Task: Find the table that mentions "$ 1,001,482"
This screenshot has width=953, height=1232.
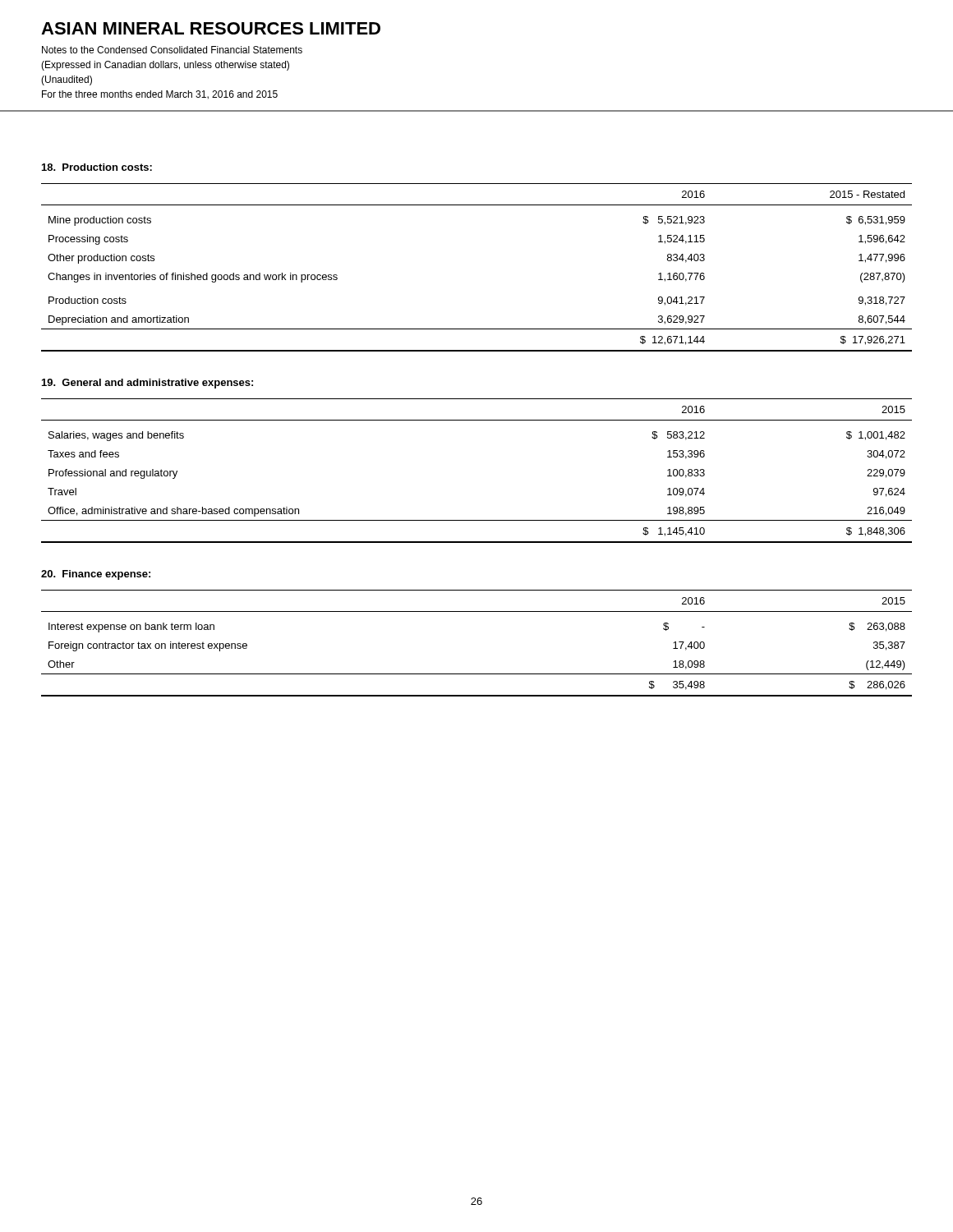Action: coord(476,471)
